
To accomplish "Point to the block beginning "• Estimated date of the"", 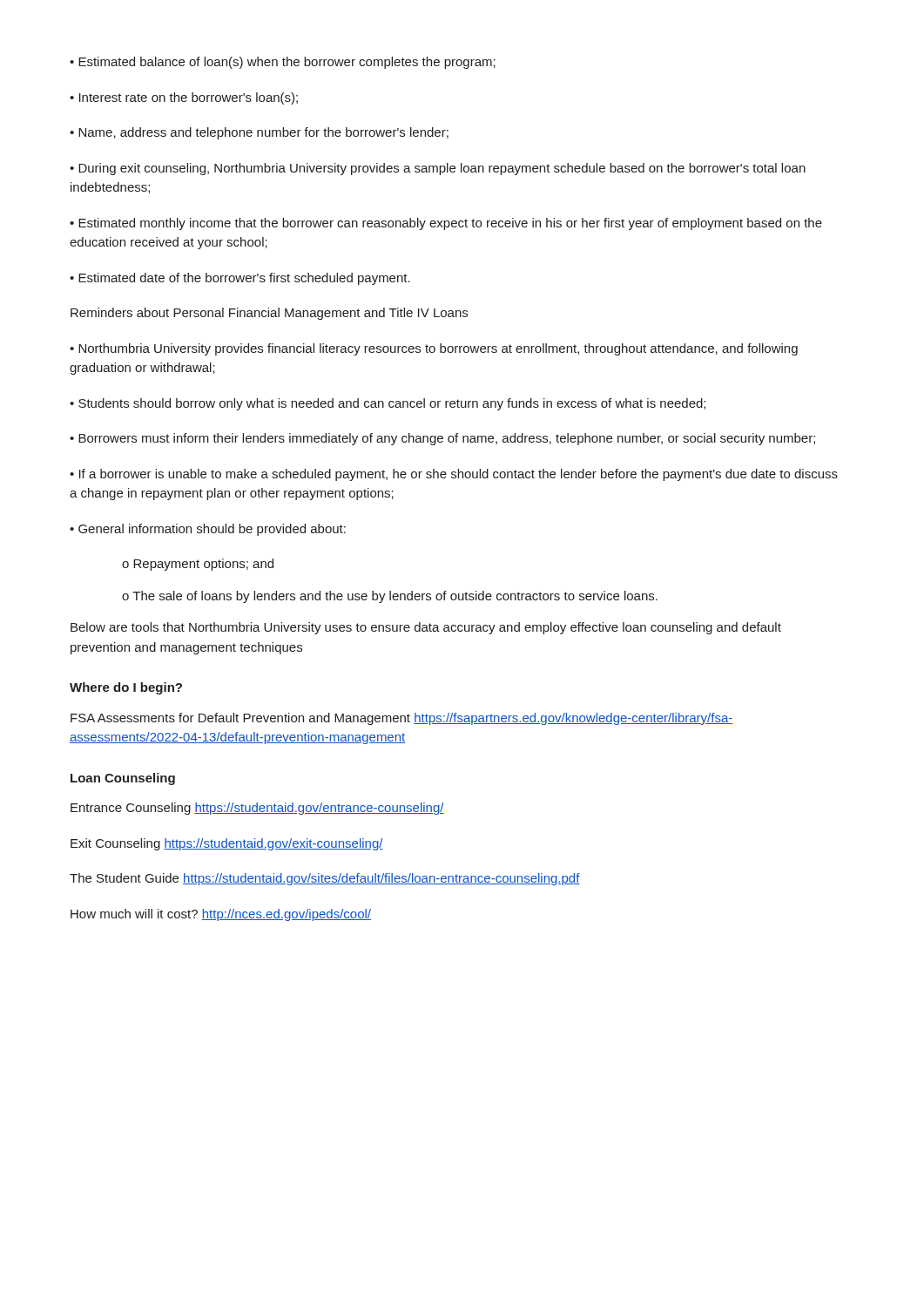I will pyautogui.click(x=240, y=277).
